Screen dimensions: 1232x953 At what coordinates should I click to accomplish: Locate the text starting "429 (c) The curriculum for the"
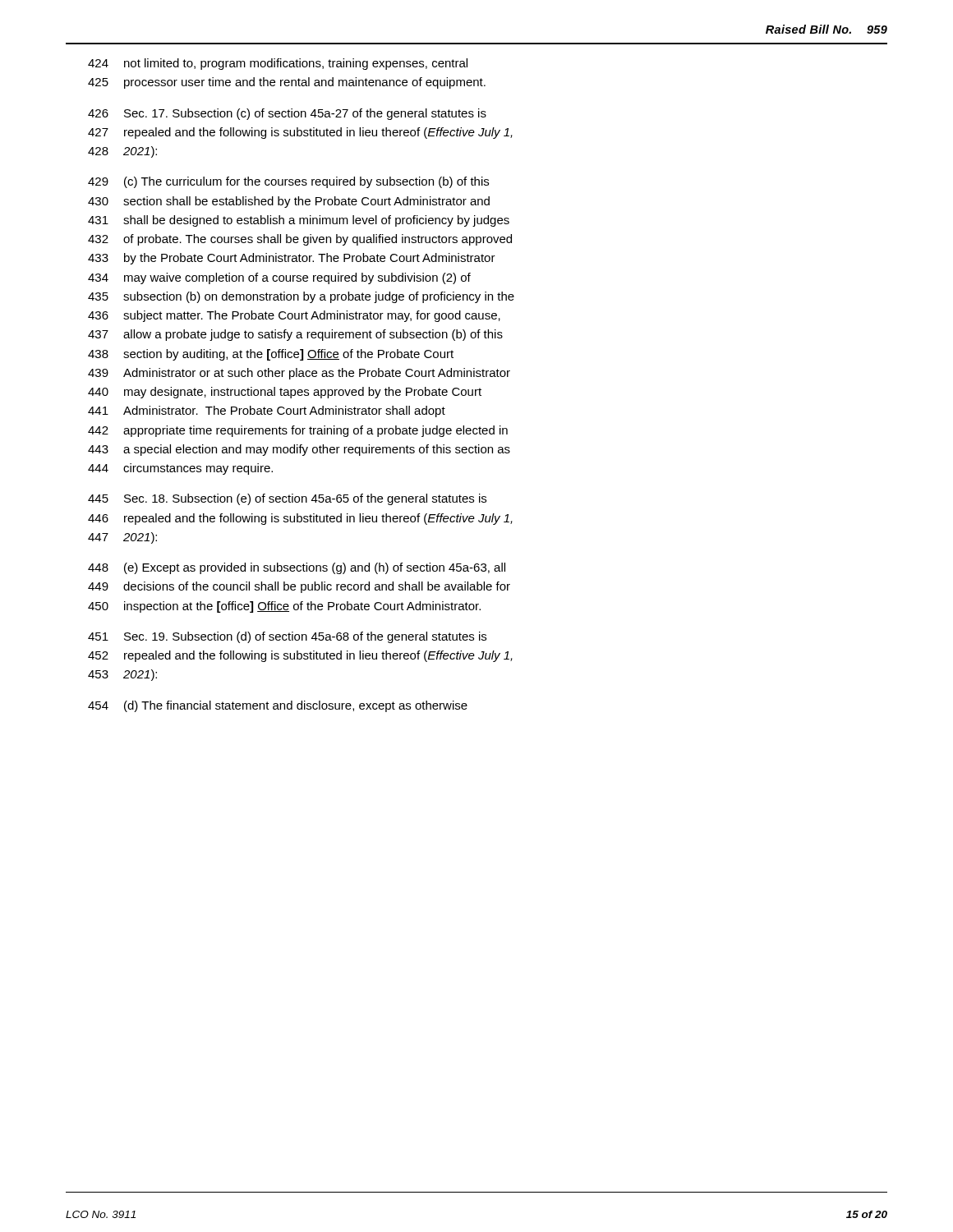pos(476,325)
